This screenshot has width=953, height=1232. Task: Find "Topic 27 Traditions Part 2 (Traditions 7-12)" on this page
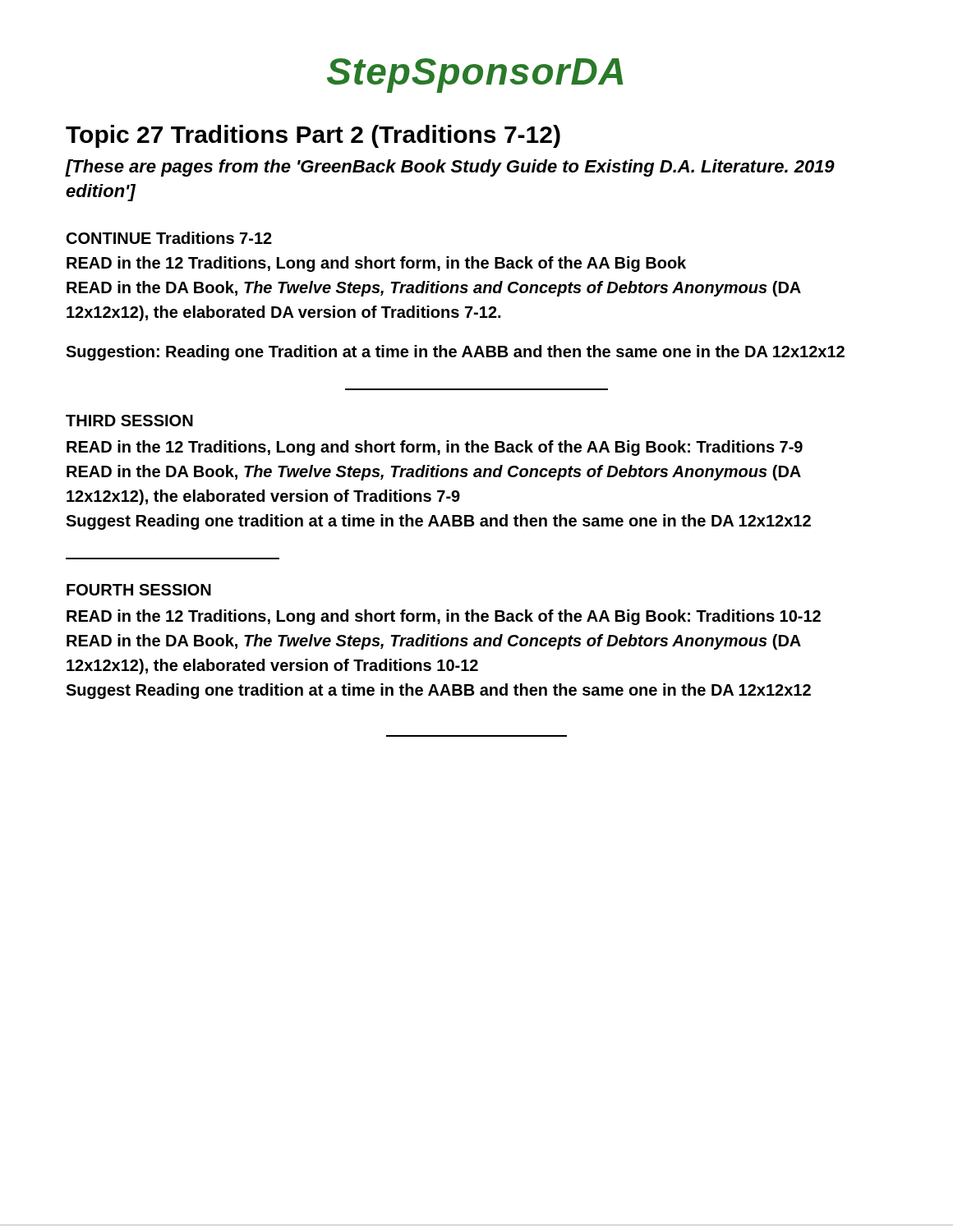[x=476, y=135]
